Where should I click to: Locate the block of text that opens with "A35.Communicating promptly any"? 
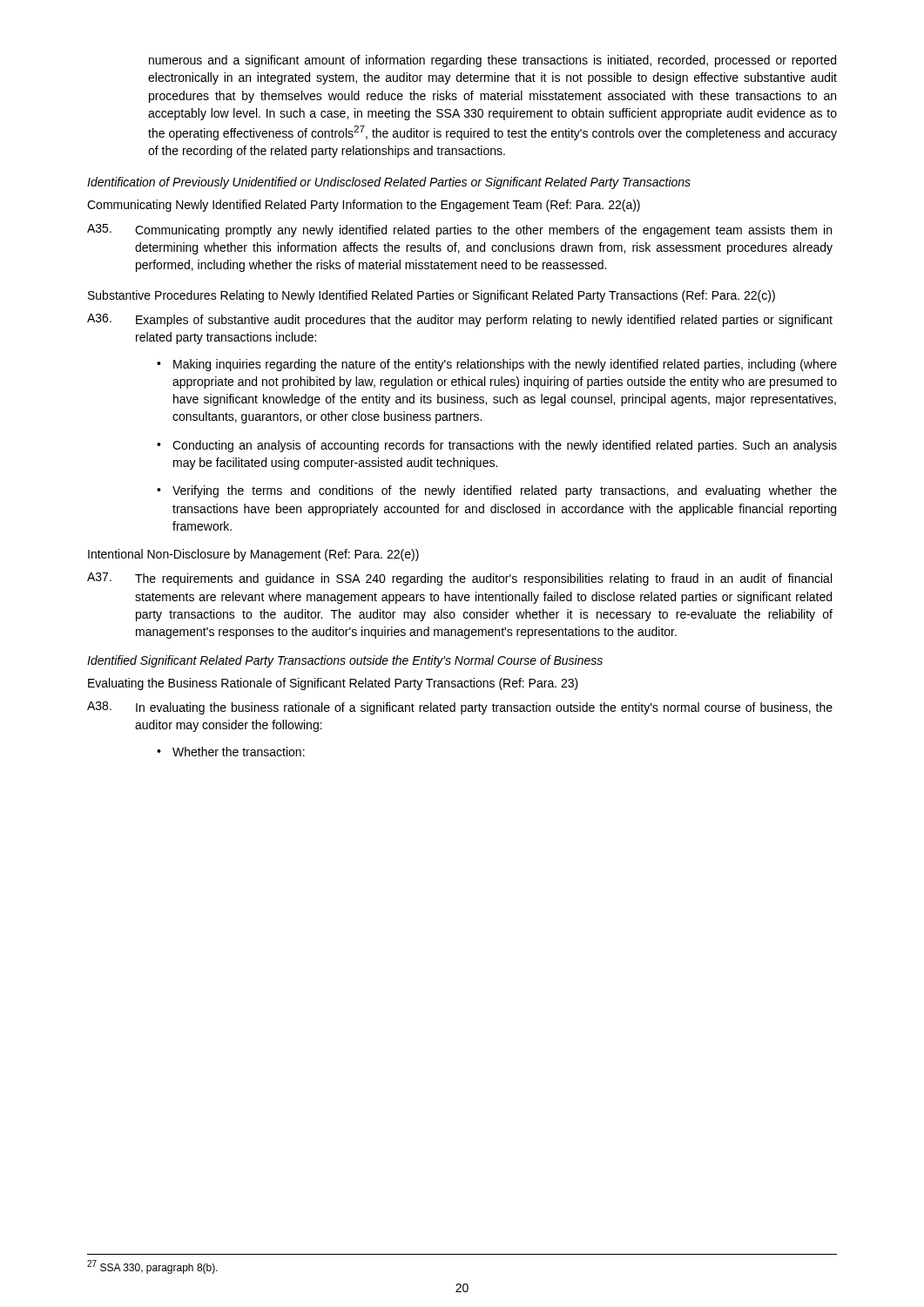tap(460, 248)
